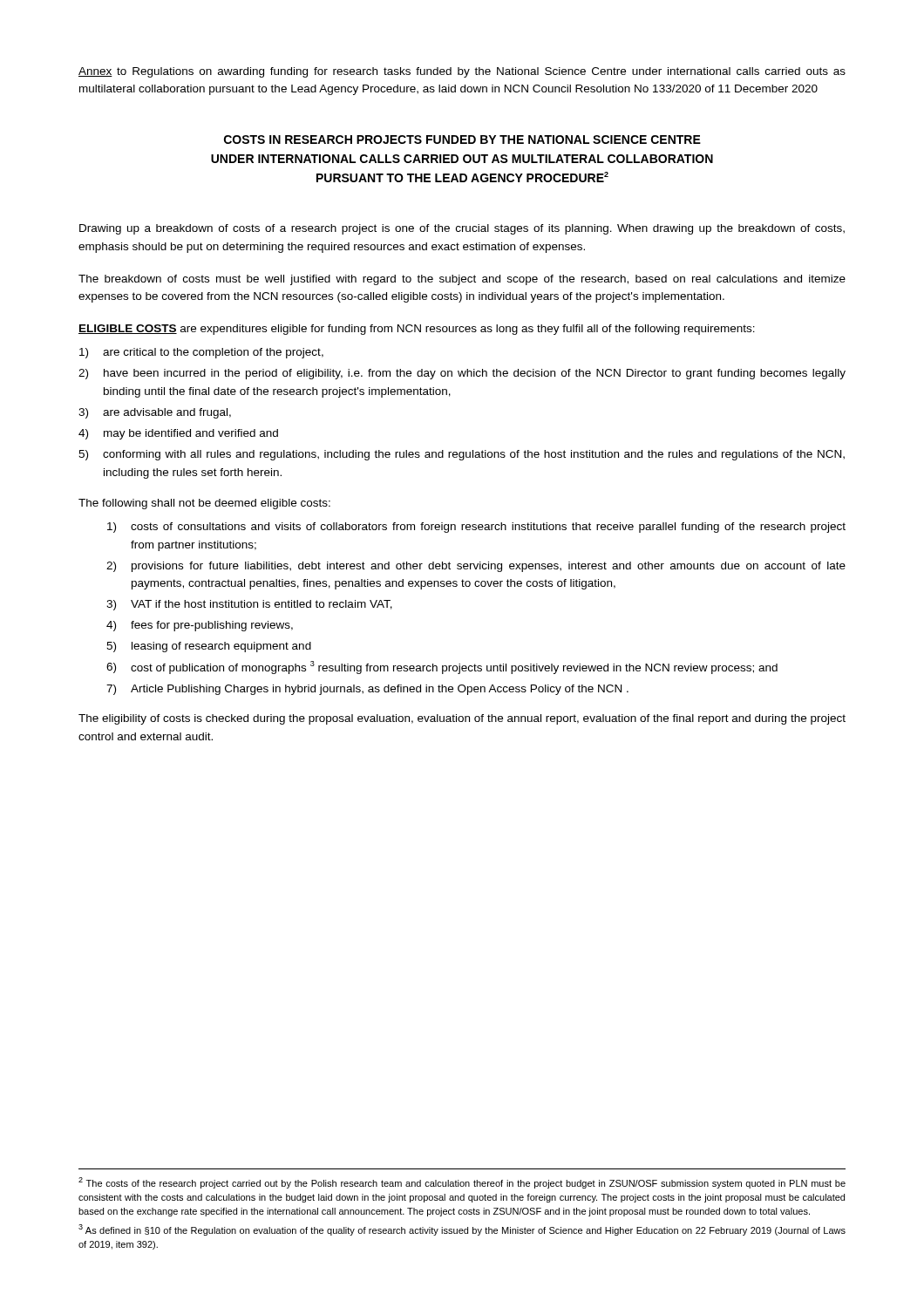
Task: Navigate to the element starting "4) fees for pre-publishing reviews,"
Action: tap(200, 626)
